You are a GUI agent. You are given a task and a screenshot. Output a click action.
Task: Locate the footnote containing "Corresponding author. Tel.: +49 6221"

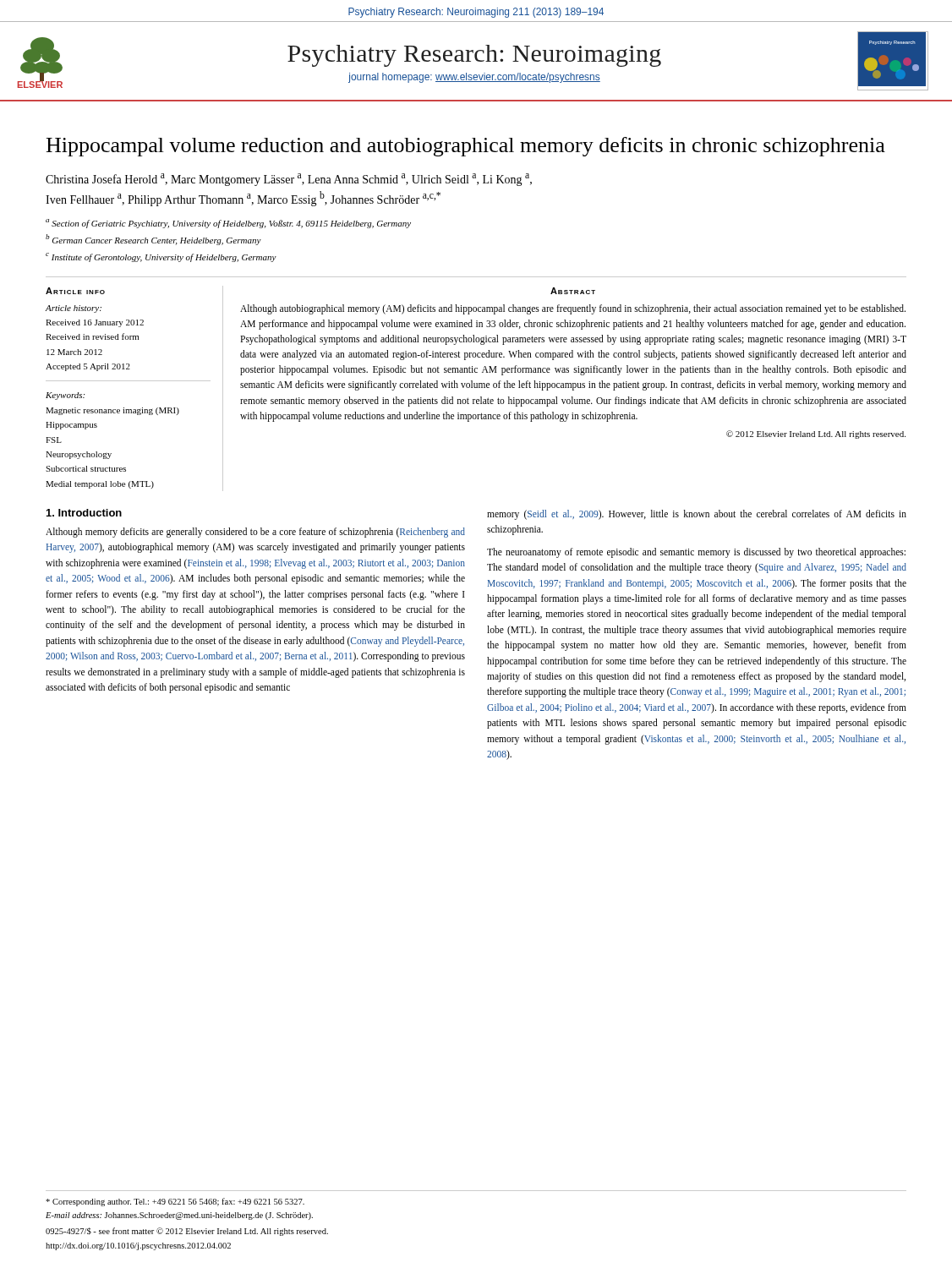(180, 1208)
